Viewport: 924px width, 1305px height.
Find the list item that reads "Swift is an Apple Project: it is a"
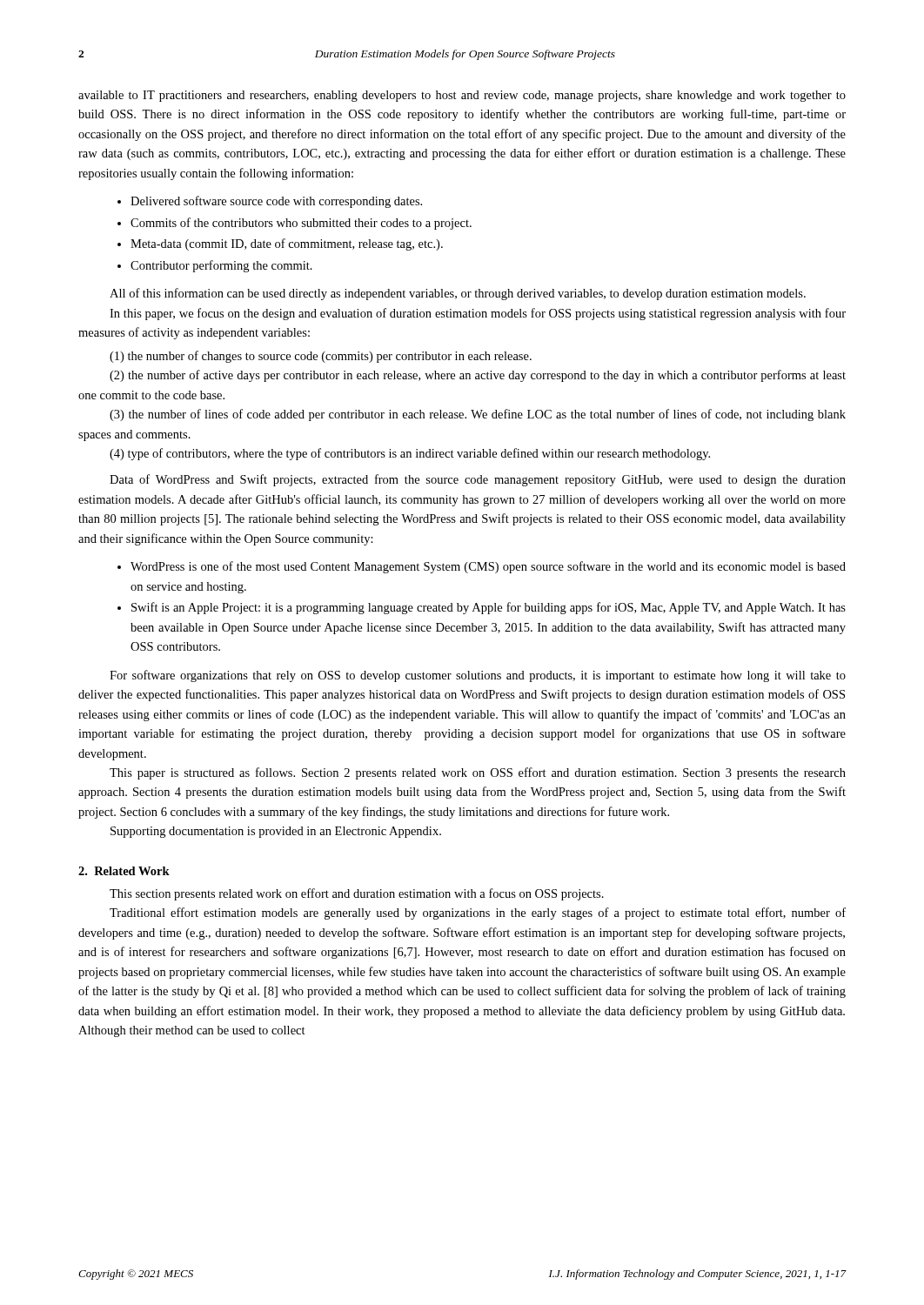[488, 627]
